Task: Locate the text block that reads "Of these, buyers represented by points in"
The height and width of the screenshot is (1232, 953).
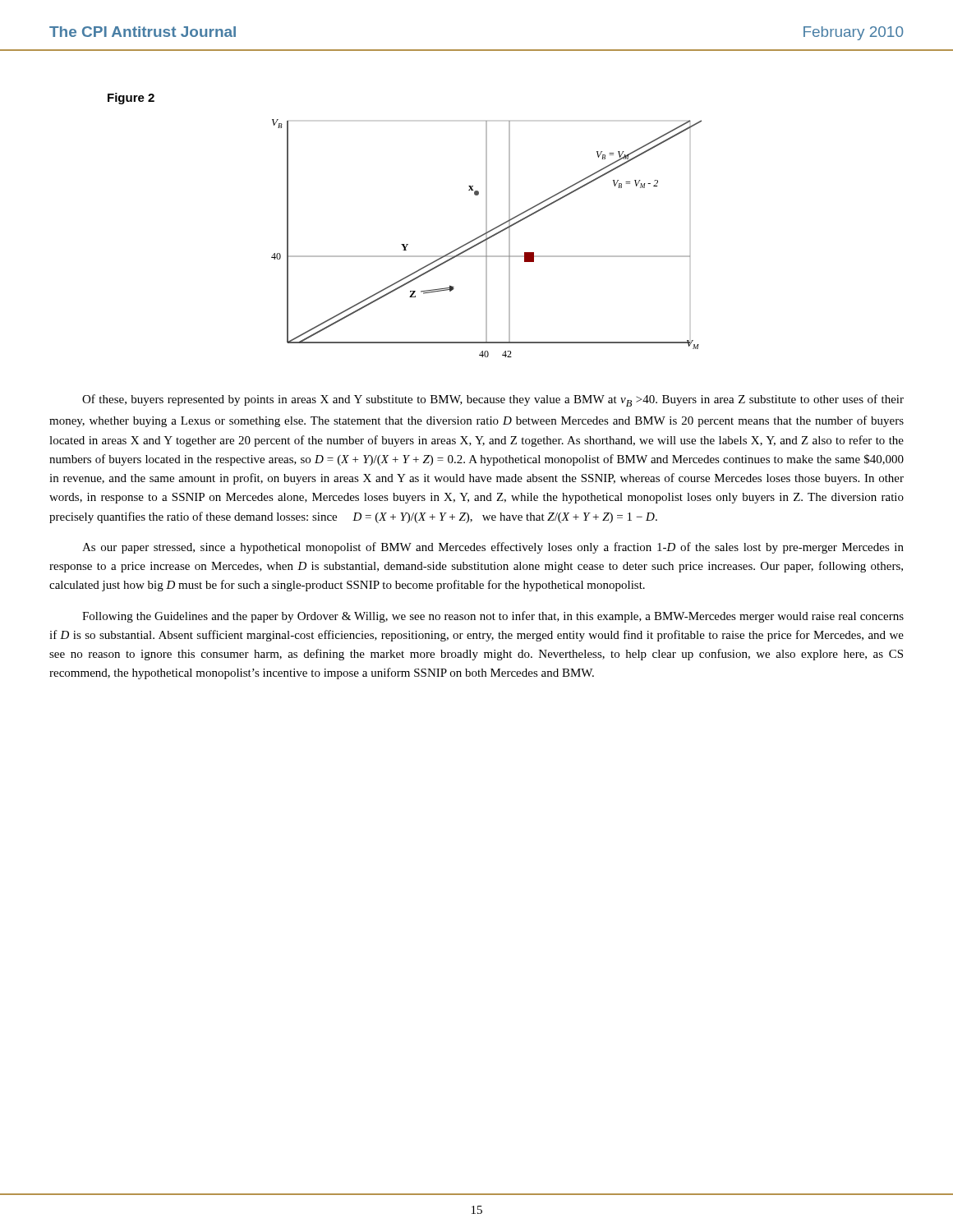Action: click(x=476, y=458)
